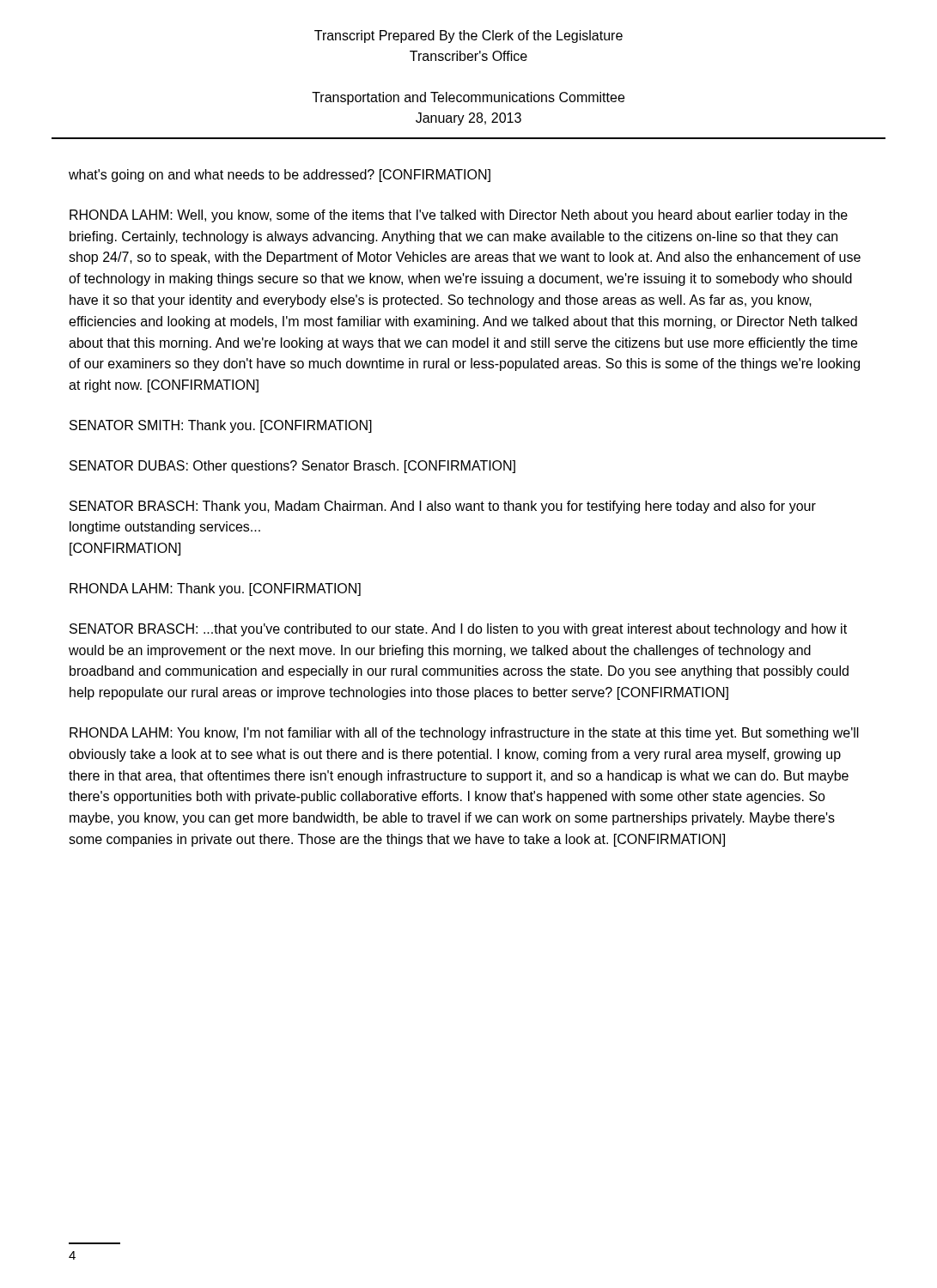The width and height of the screenshot is (937, 1288).
Task: Click on the element starting "RHONDA LAHM: Thank you. [CONFIRMATION]"
Action: point(215,589)
